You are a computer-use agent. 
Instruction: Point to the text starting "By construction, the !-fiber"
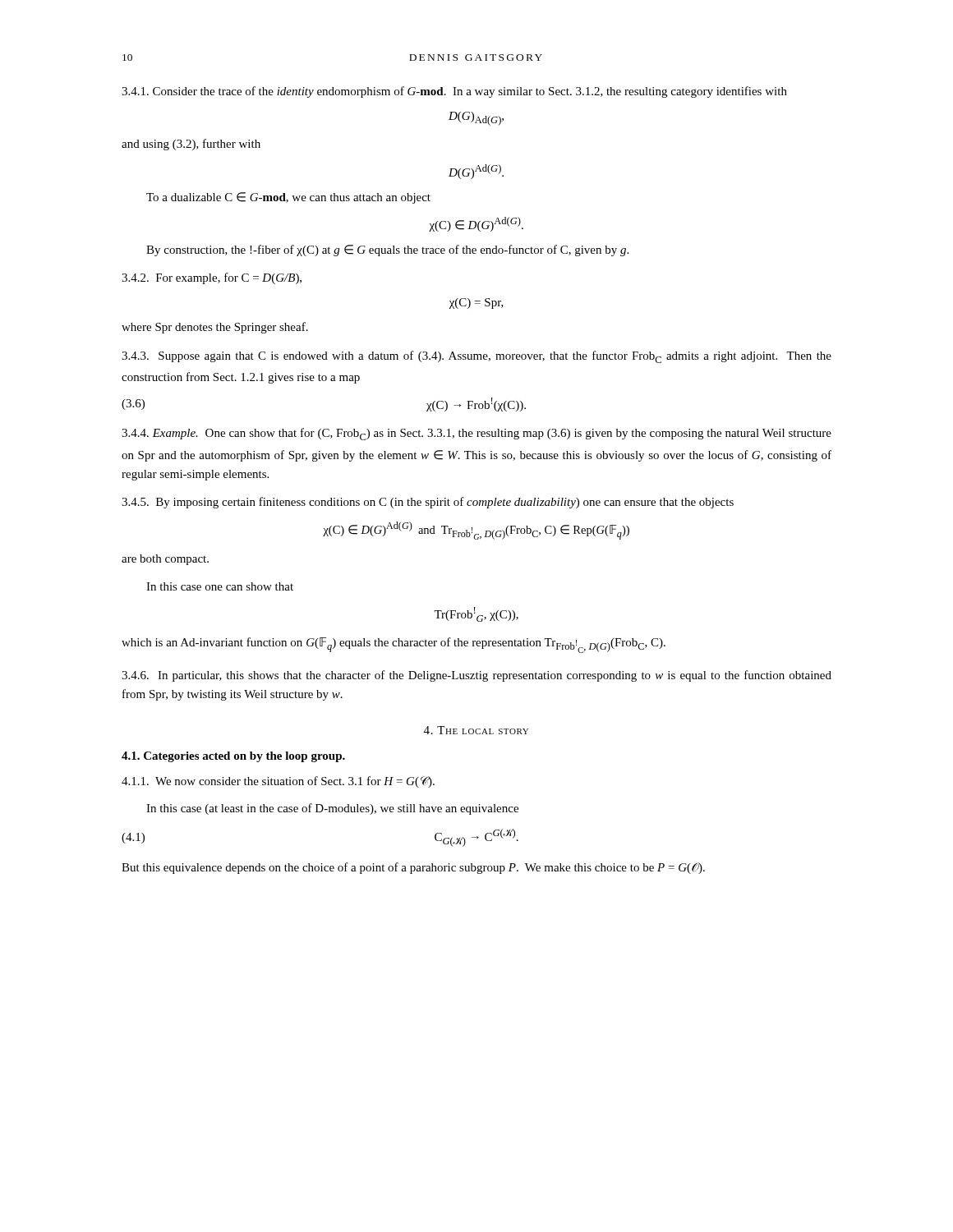click(x=476, y=250)
